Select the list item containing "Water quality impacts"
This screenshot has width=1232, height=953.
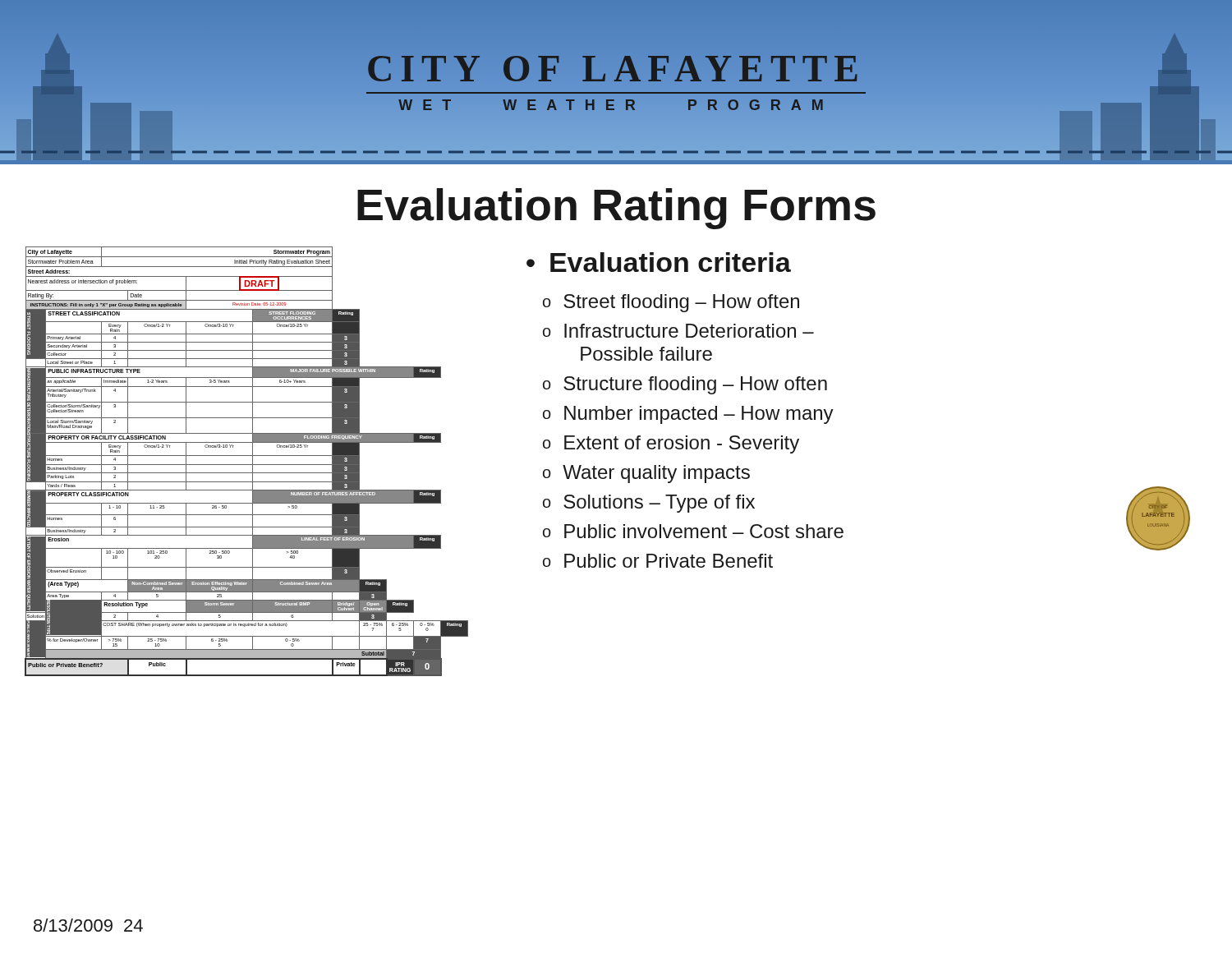point(657,472)
